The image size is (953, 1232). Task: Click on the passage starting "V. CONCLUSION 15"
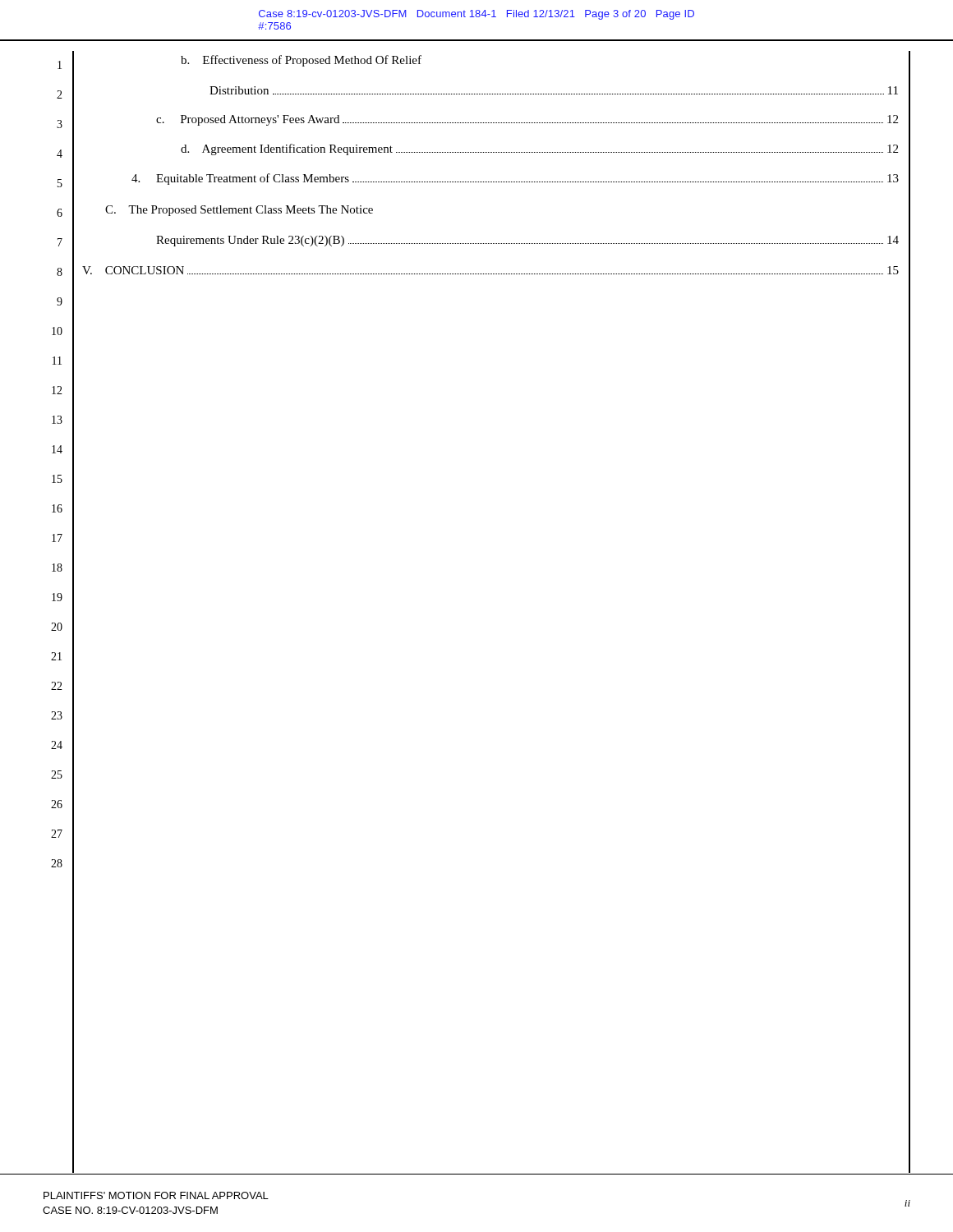click(490, 271)
